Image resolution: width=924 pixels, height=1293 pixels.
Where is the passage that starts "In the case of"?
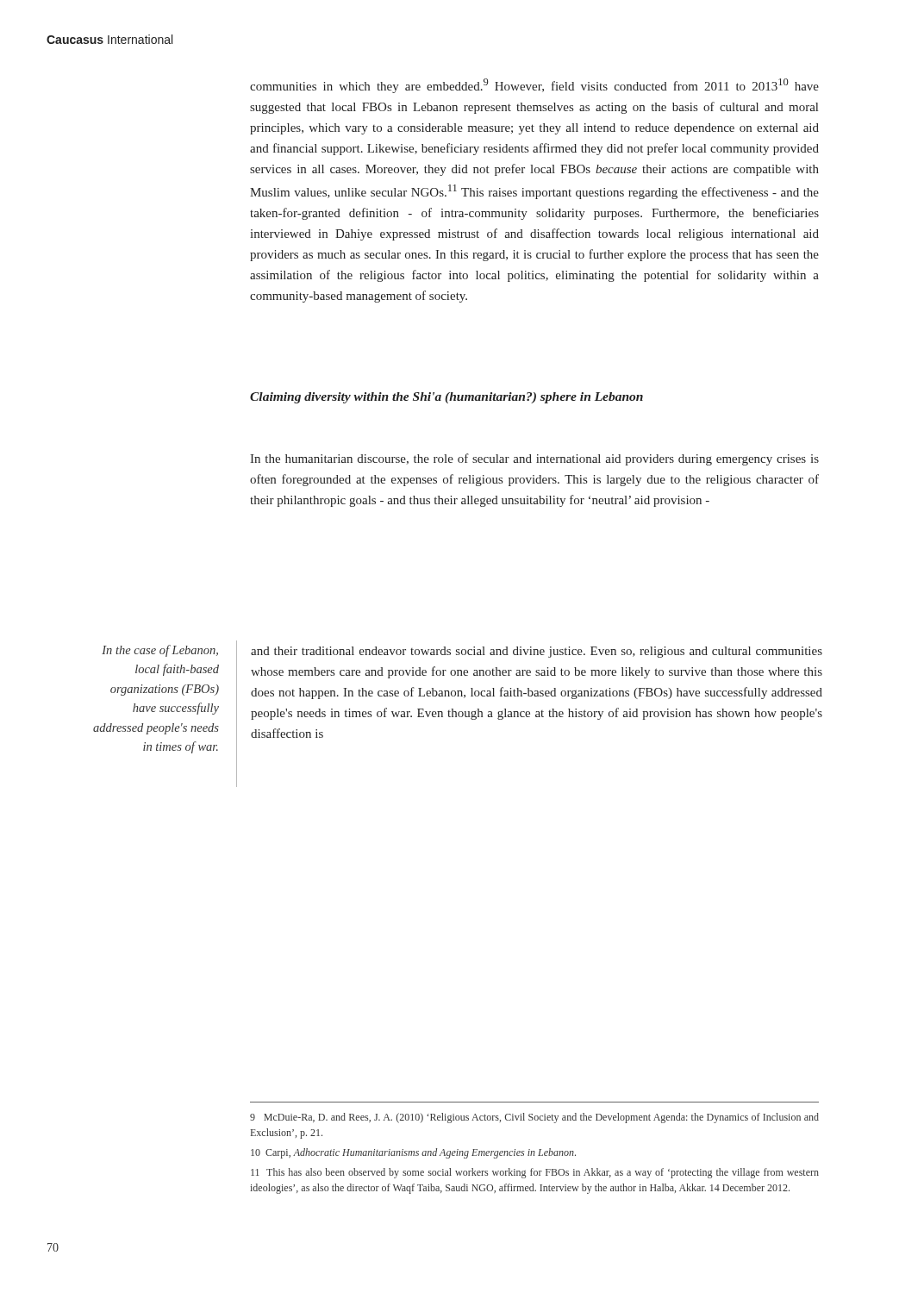point(156,698)
